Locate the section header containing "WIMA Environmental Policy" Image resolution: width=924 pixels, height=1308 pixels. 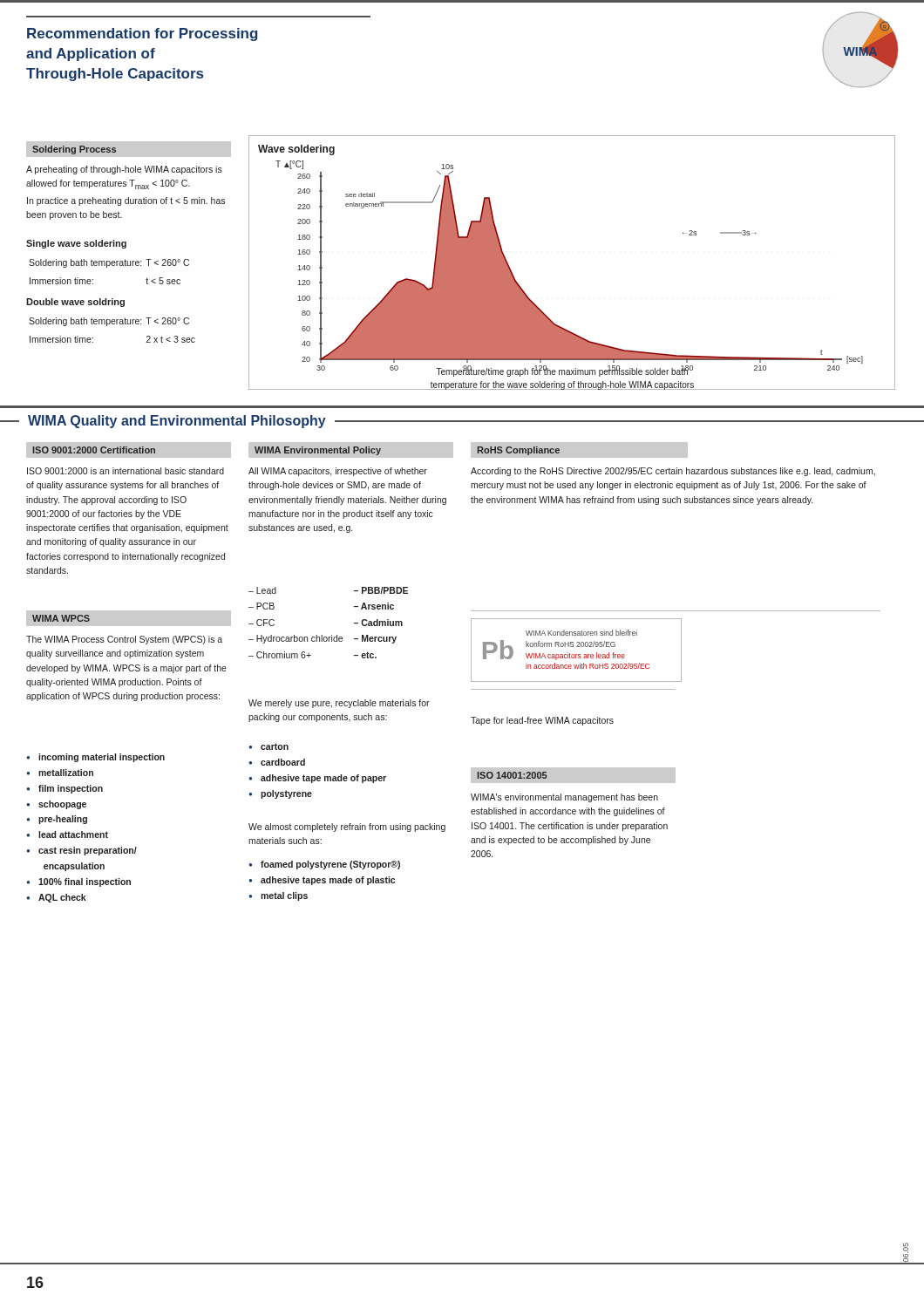point(351,450)
